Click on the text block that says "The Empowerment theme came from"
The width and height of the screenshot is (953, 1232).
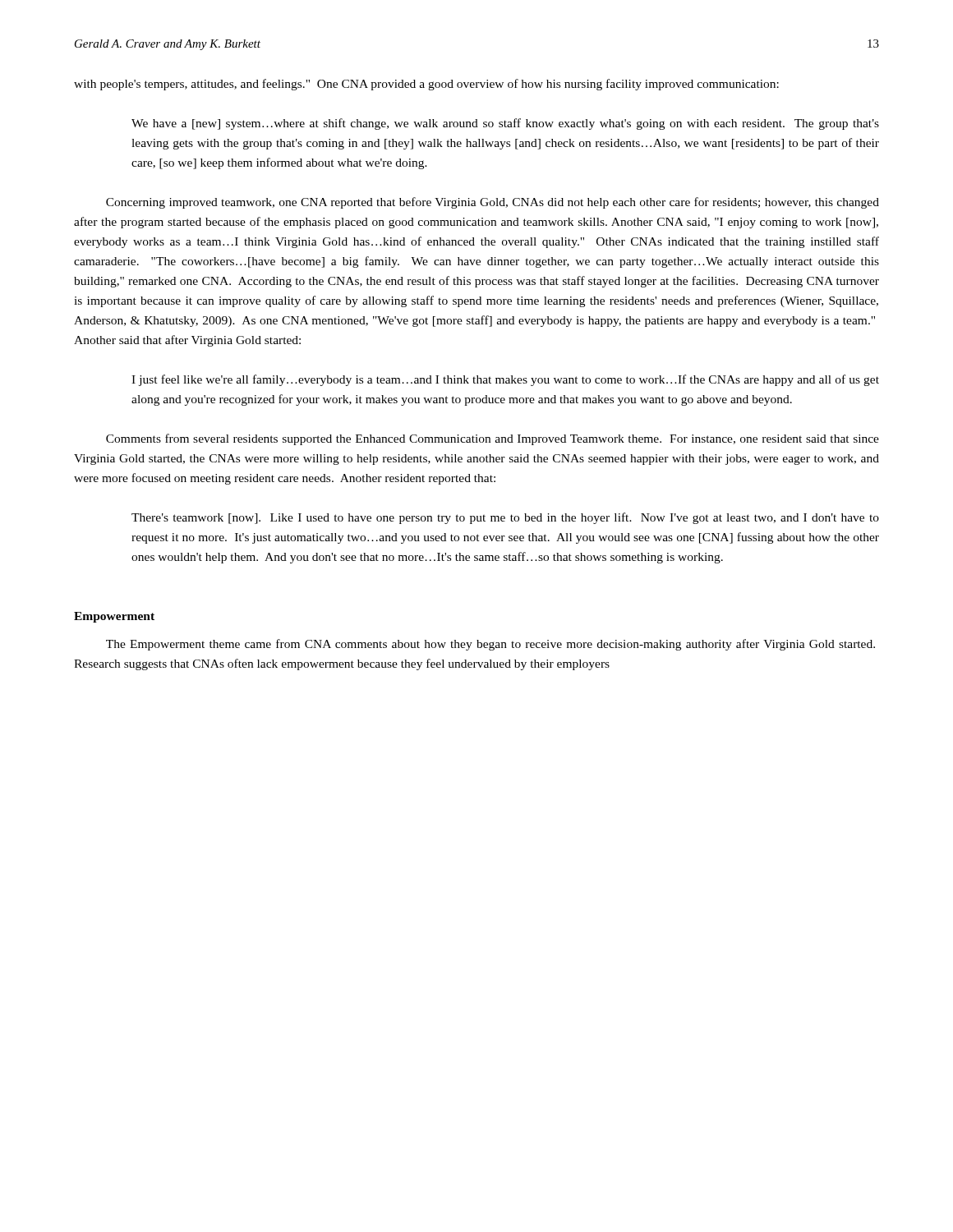click(476, 654)
